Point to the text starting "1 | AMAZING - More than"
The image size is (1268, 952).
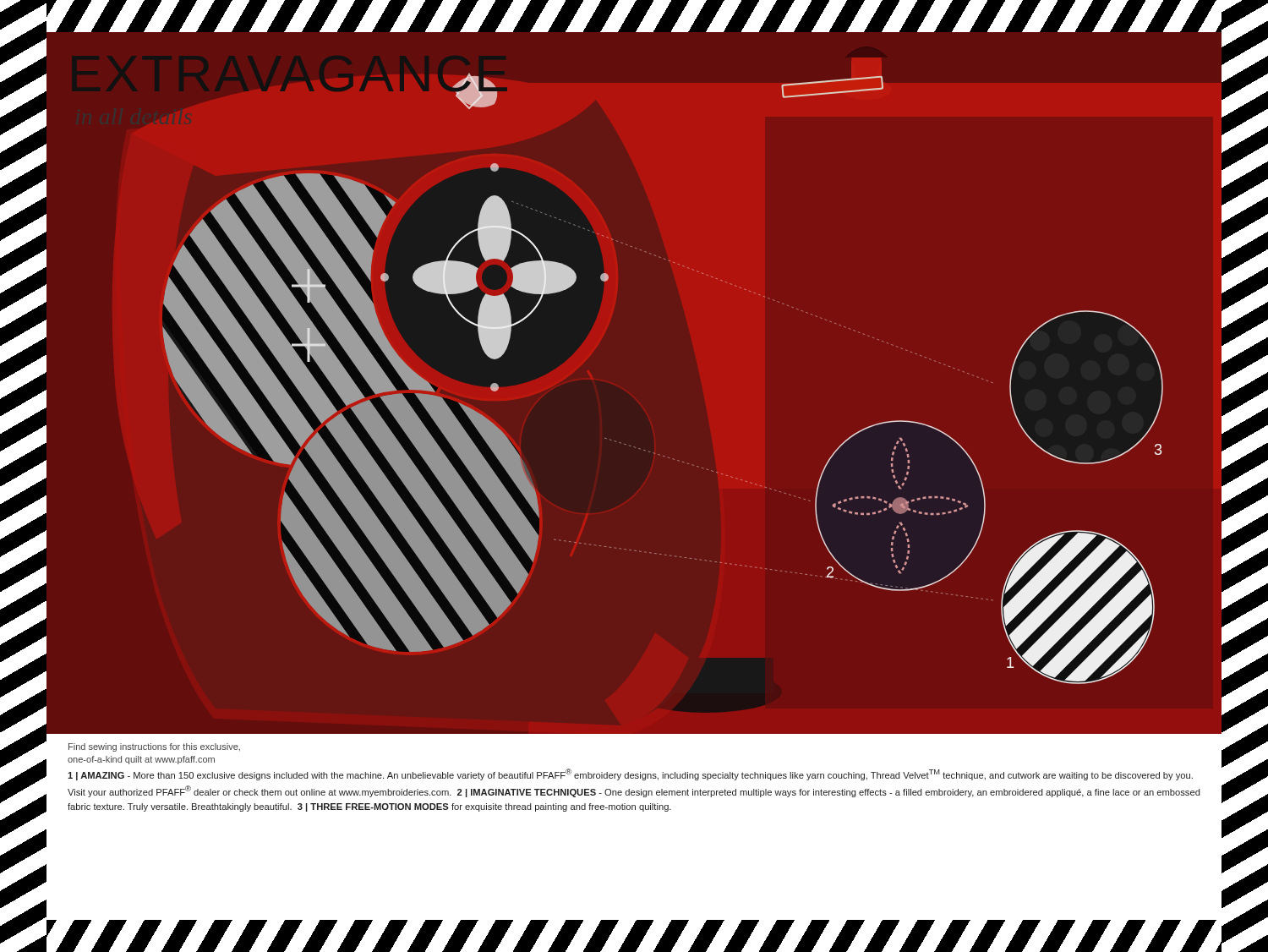click(634, 790)
